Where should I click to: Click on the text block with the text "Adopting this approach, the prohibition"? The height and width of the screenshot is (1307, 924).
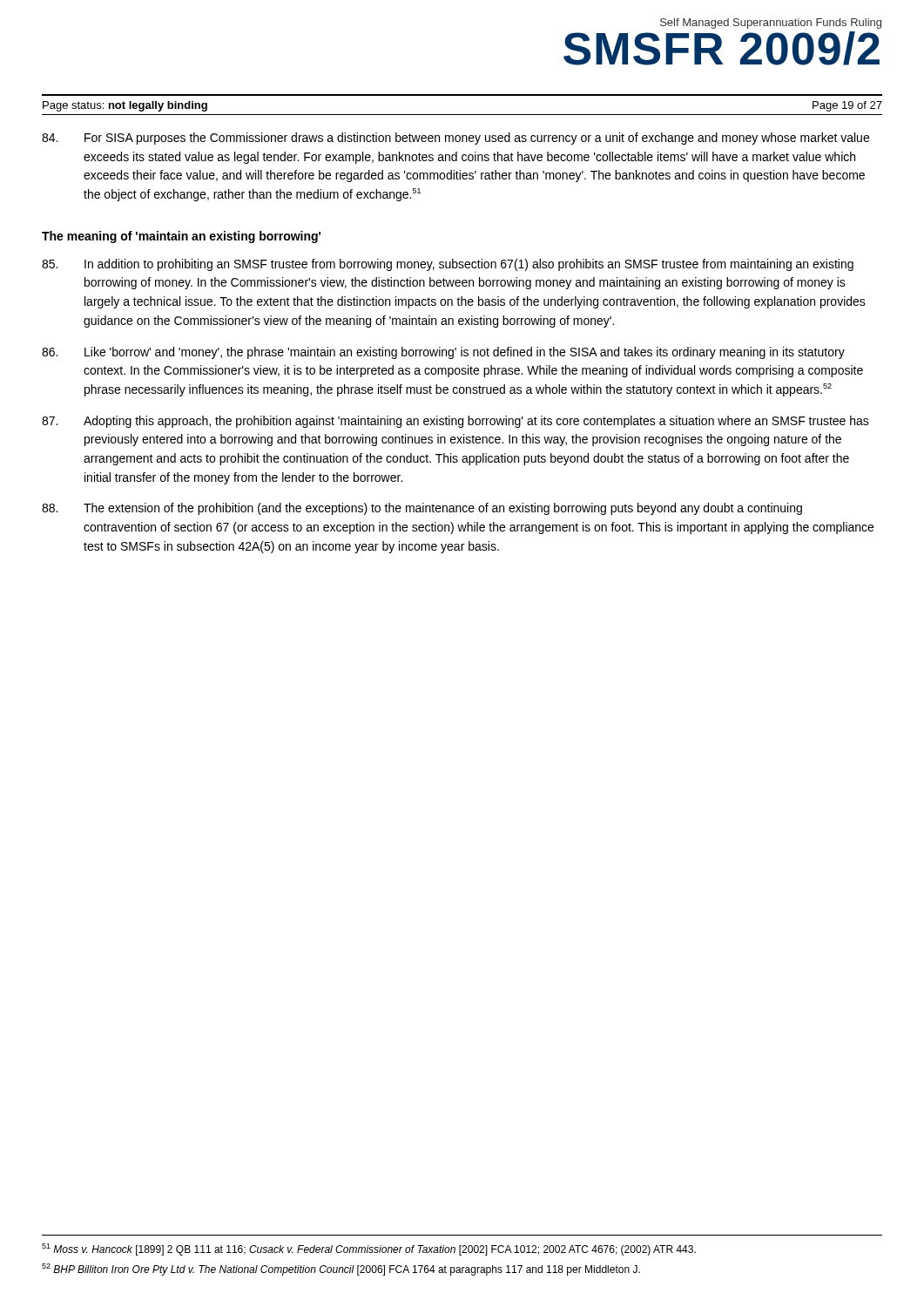click(460, 450)
